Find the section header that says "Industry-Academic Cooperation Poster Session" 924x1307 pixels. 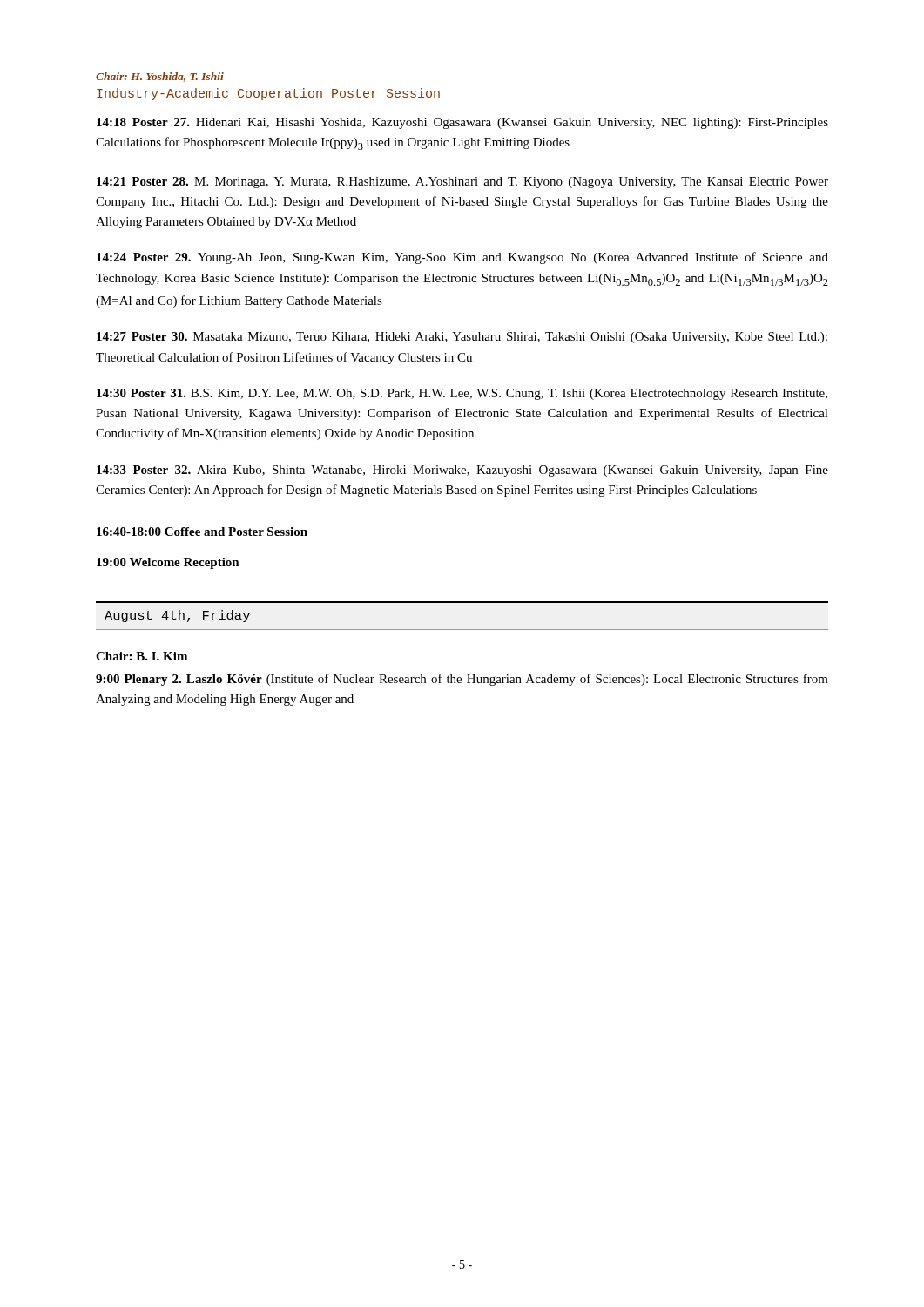pyautogui.click(x=268, y=95)
